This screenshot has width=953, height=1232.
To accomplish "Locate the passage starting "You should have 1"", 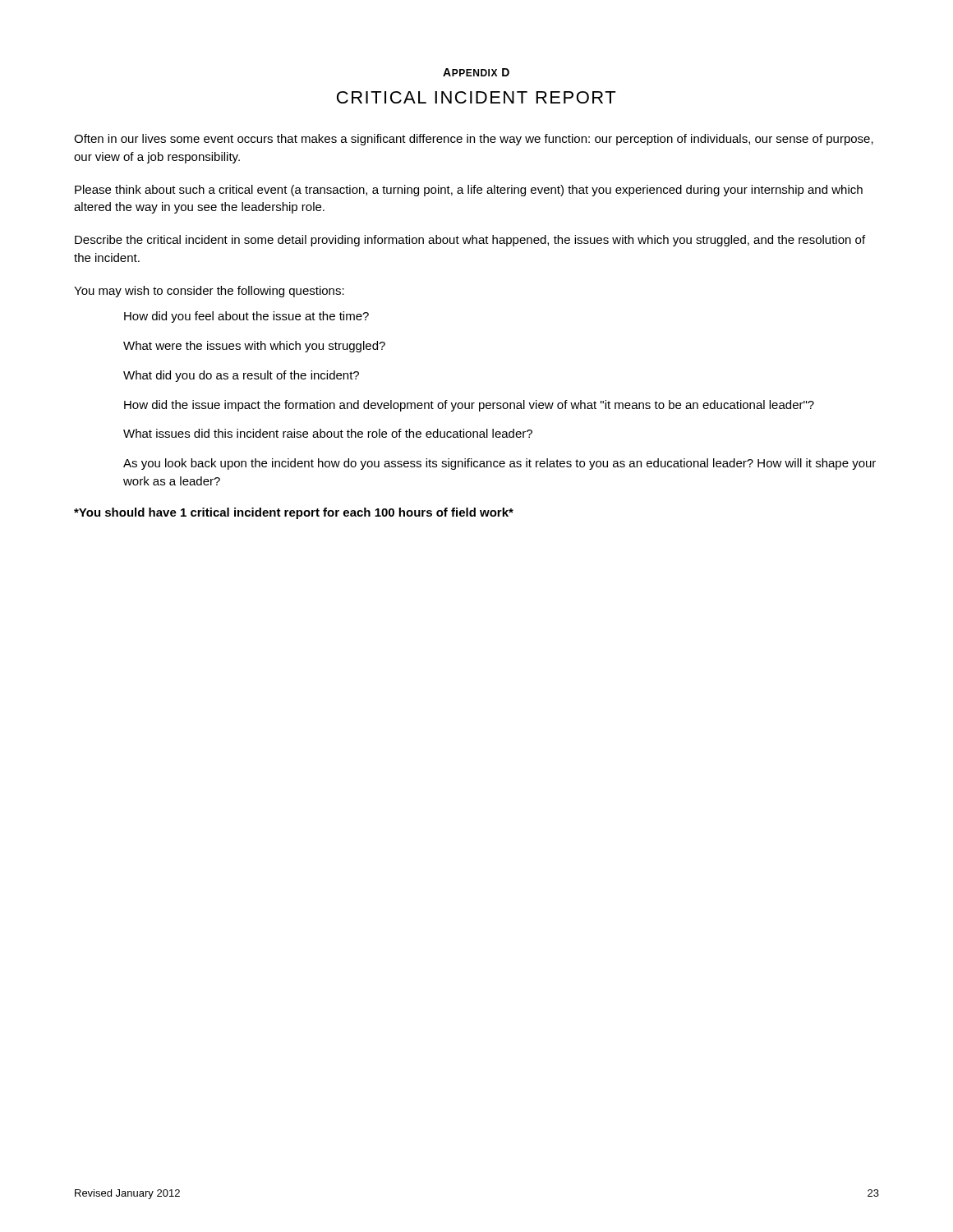I will pos(294,512).
